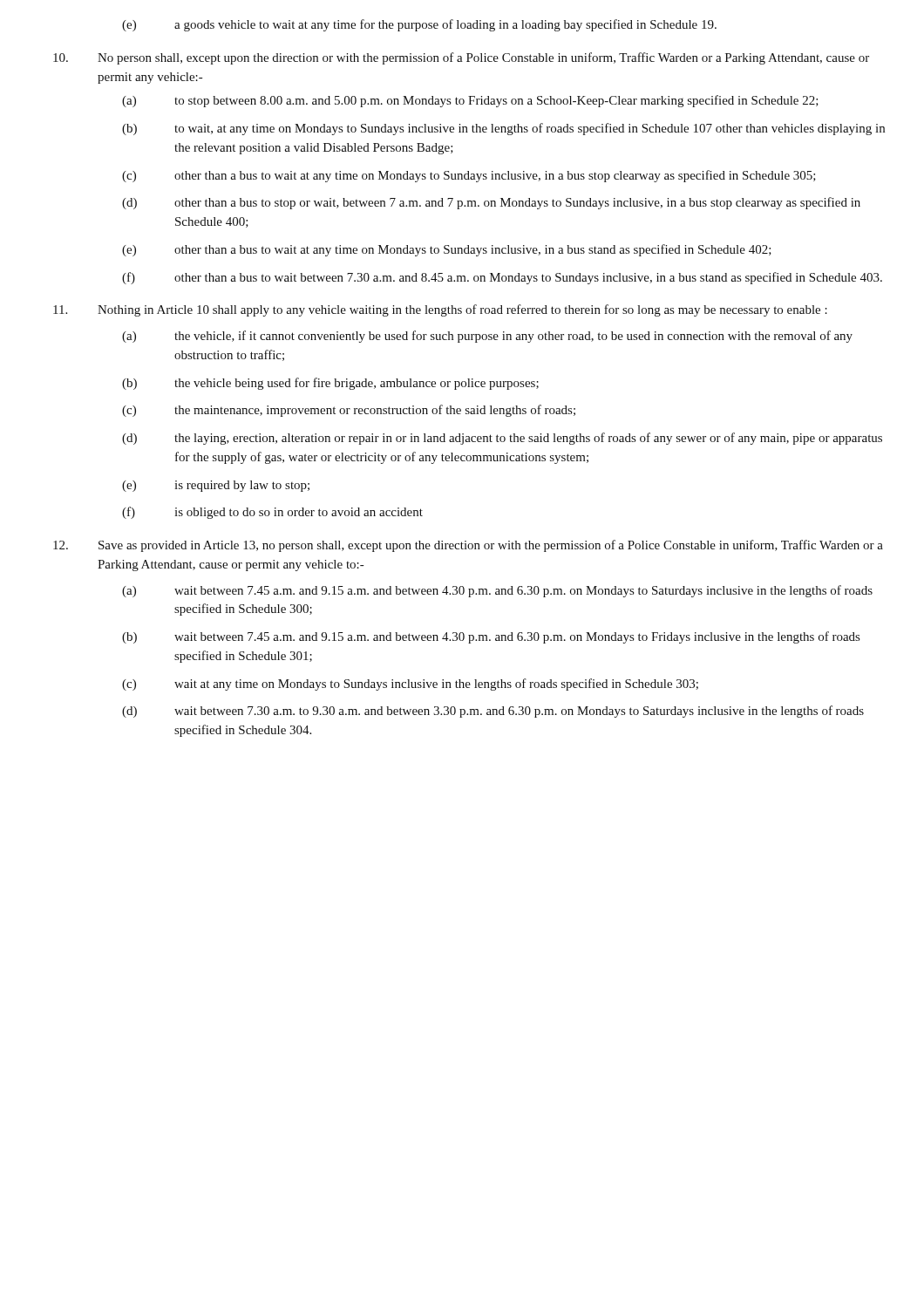Image resolution: width=924 pixels, height=1308 pixels.
Task: Where is the passage that starts "(d) the laying, erection, alteration"?
Action: coord(506,448)
